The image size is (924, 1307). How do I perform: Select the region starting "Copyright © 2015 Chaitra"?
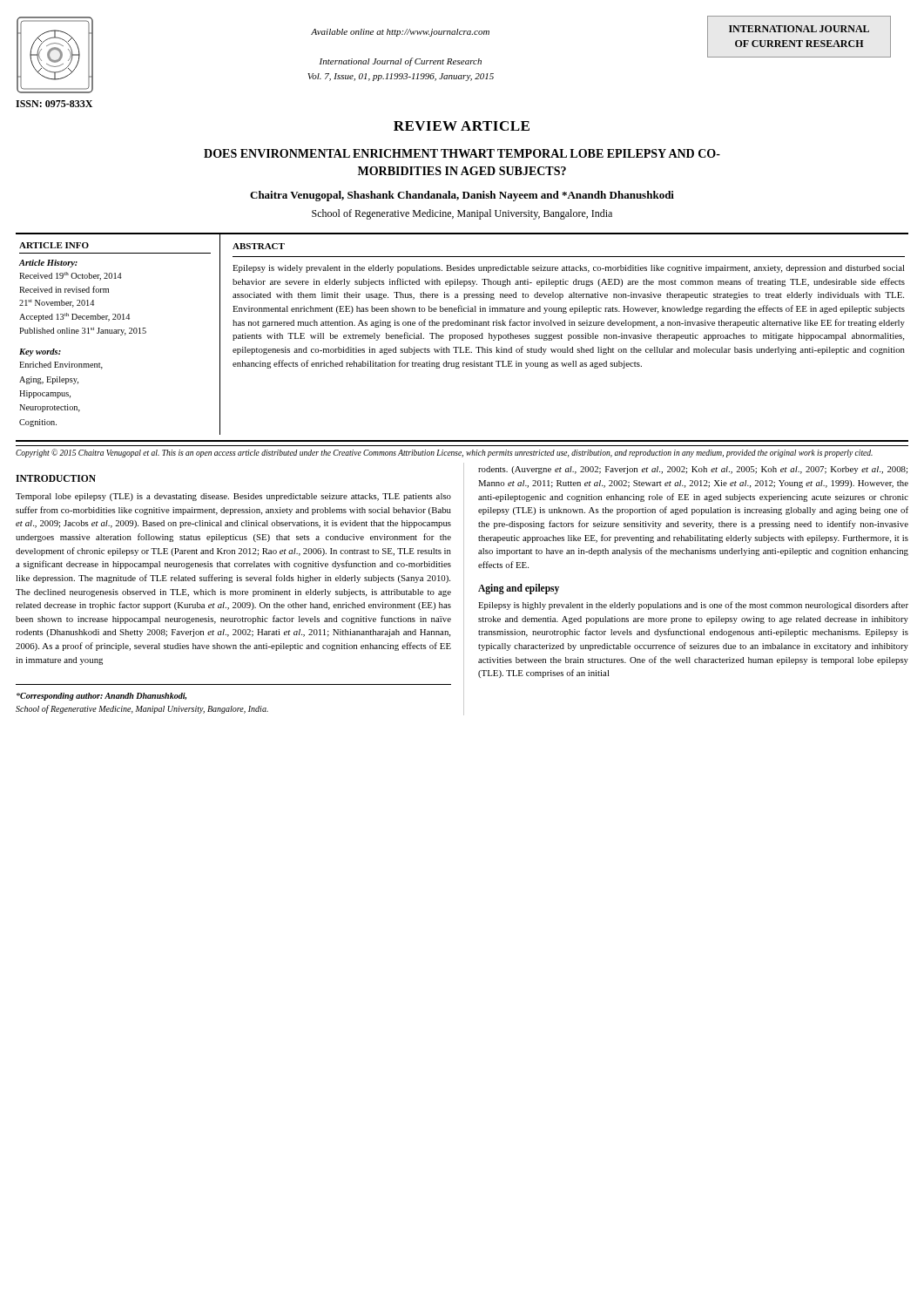(444, 453)
